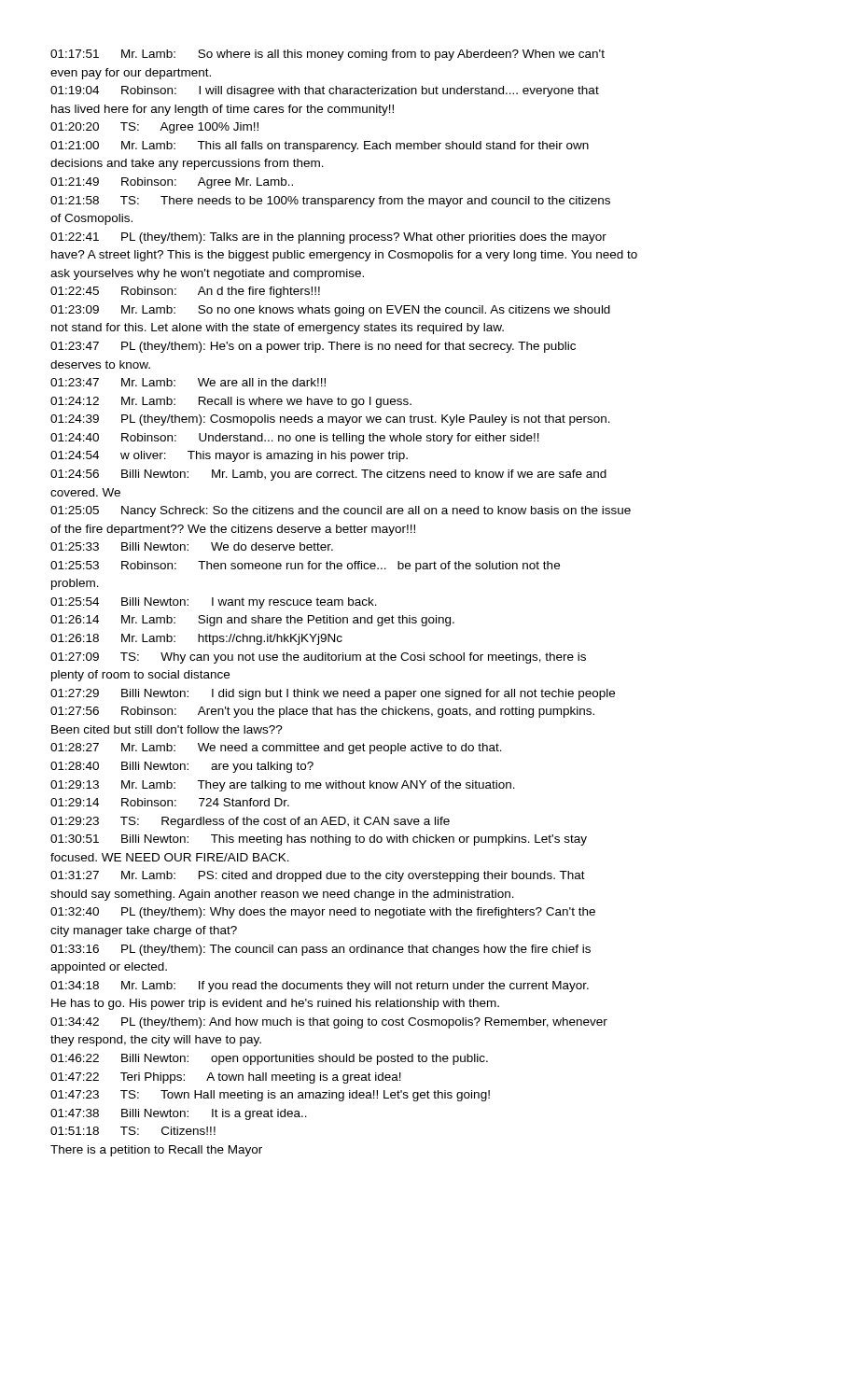Navigate to the element starting "01:24:56 Billi Newton: Mr. Lamb,"
This screenshot has width=850, height=1400.
329,483
